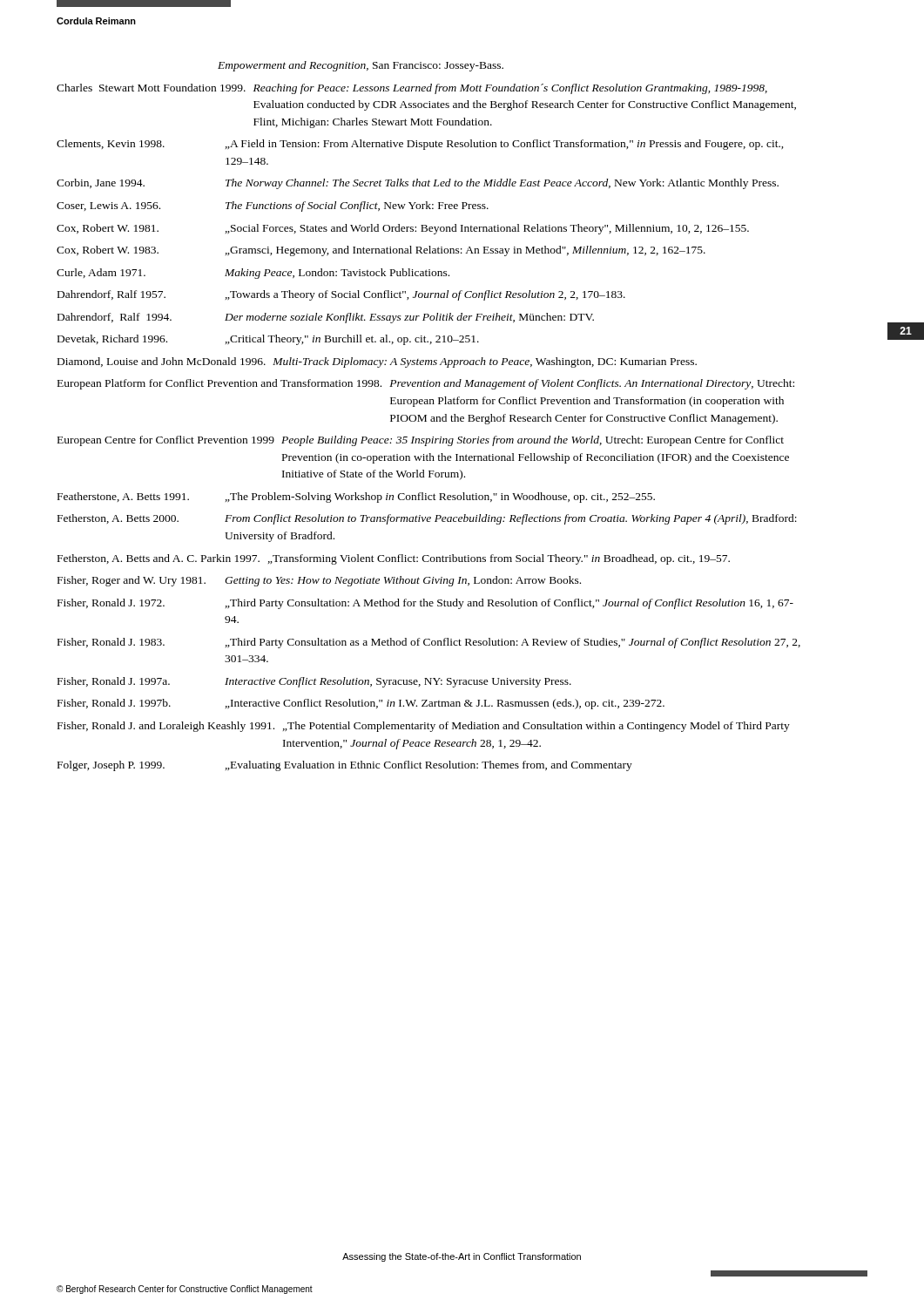Select the text block starting "Corbin, Jane 1994. The Norway Channel: The"

(x=431, y=183)
